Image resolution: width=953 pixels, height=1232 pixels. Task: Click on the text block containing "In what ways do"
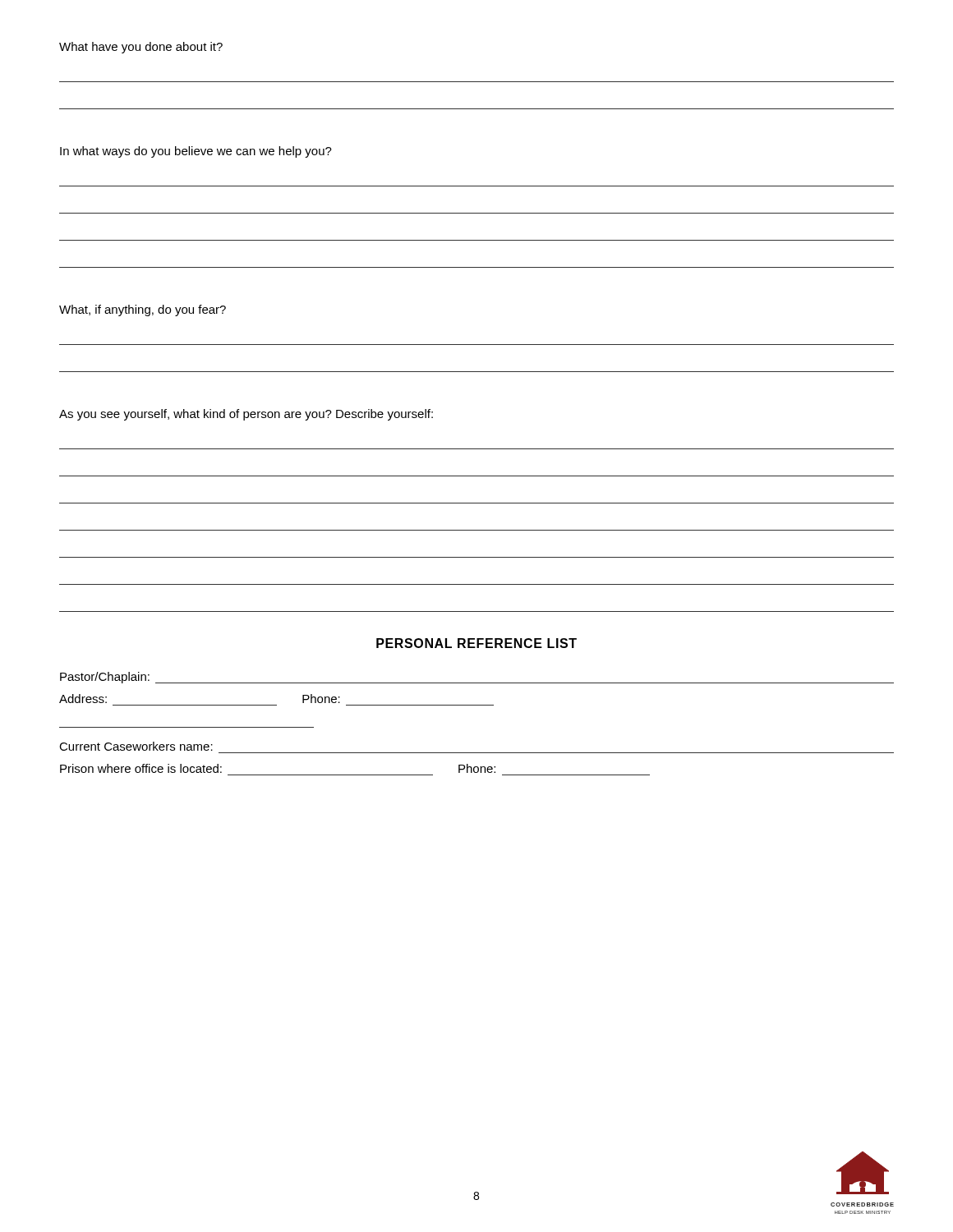(x=196, y=151)
